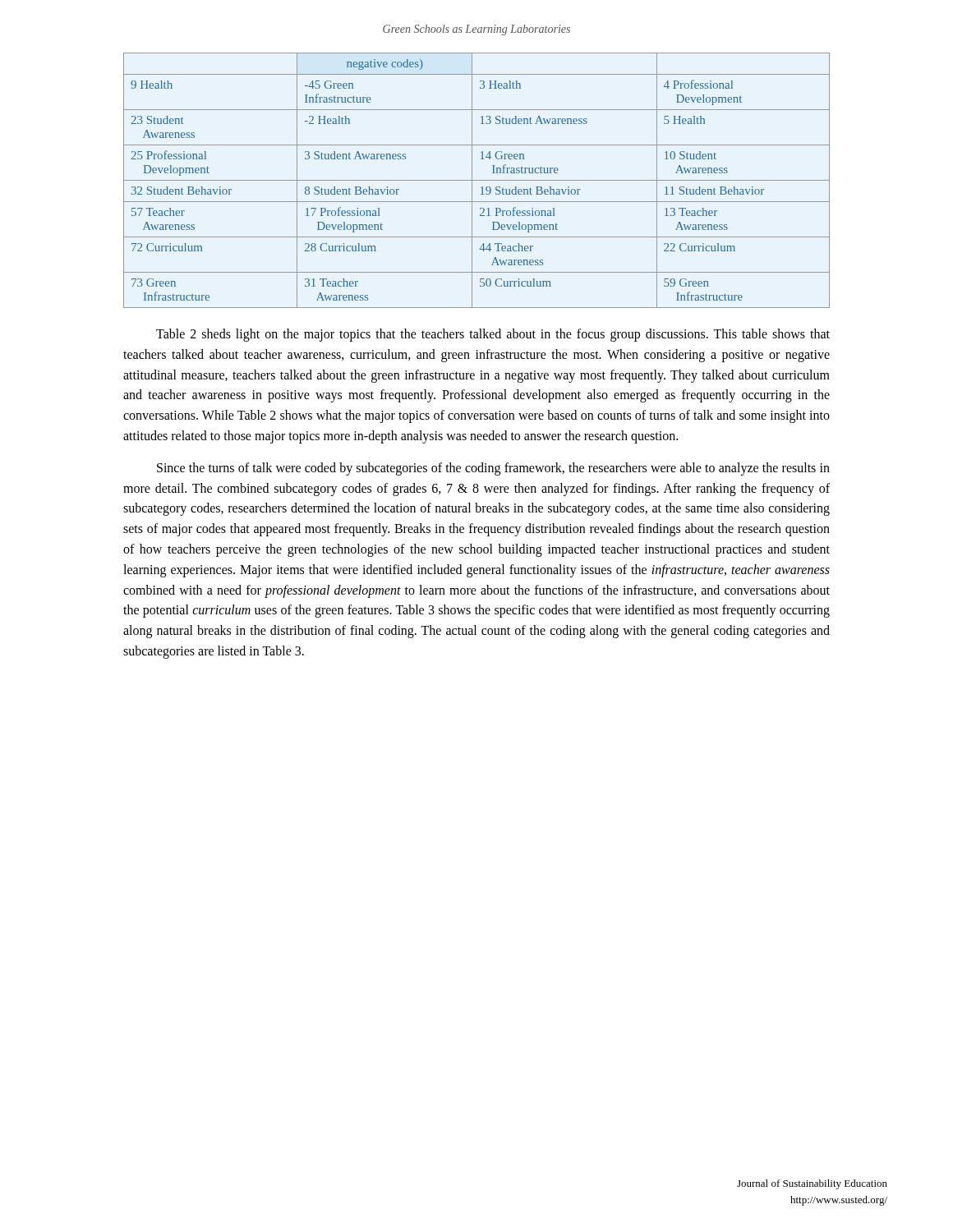Viewport: 953px width, 1232px height.
Task: Click the passage that begins "Table 2 sheds light on the major topics"
Action: point(476,385)
